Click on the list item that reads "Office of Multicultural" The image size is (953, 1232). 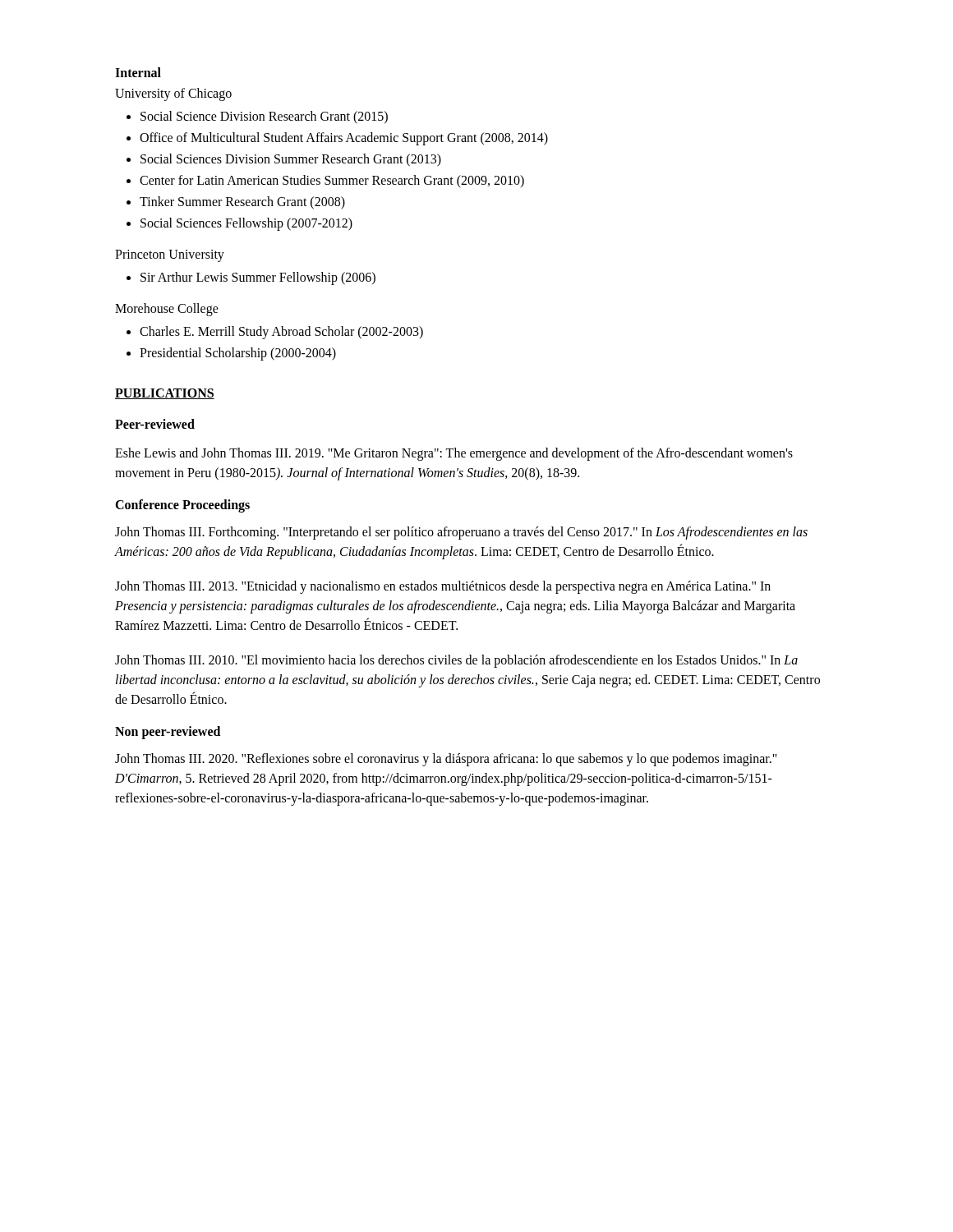(344, 138)
